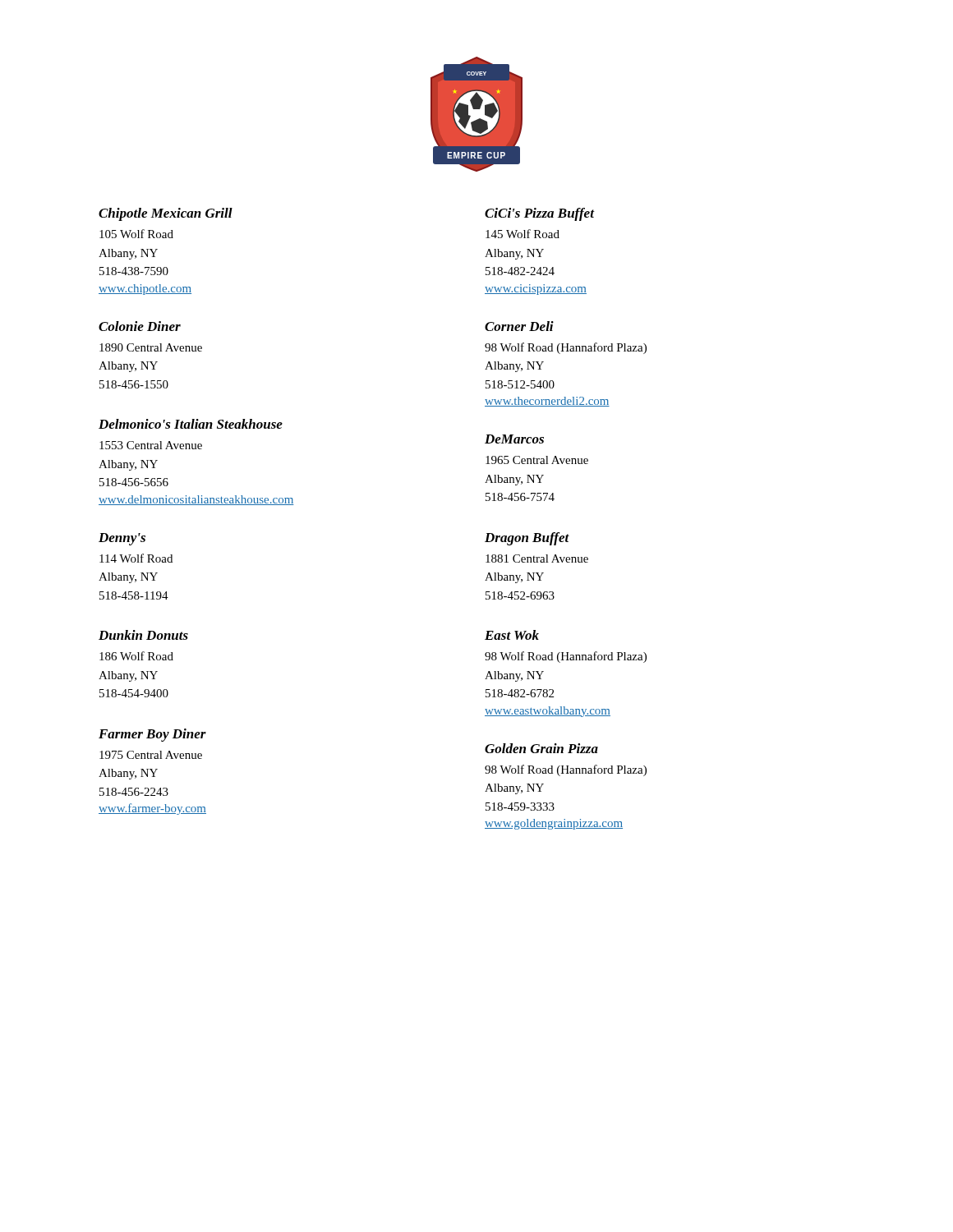Viewport: 953px width, 1232px height.
Task: Select the element starting "East Wok 98 Wolf Road (Hannaford Plaza) Albany,"
Action: (x=512, y=635)
